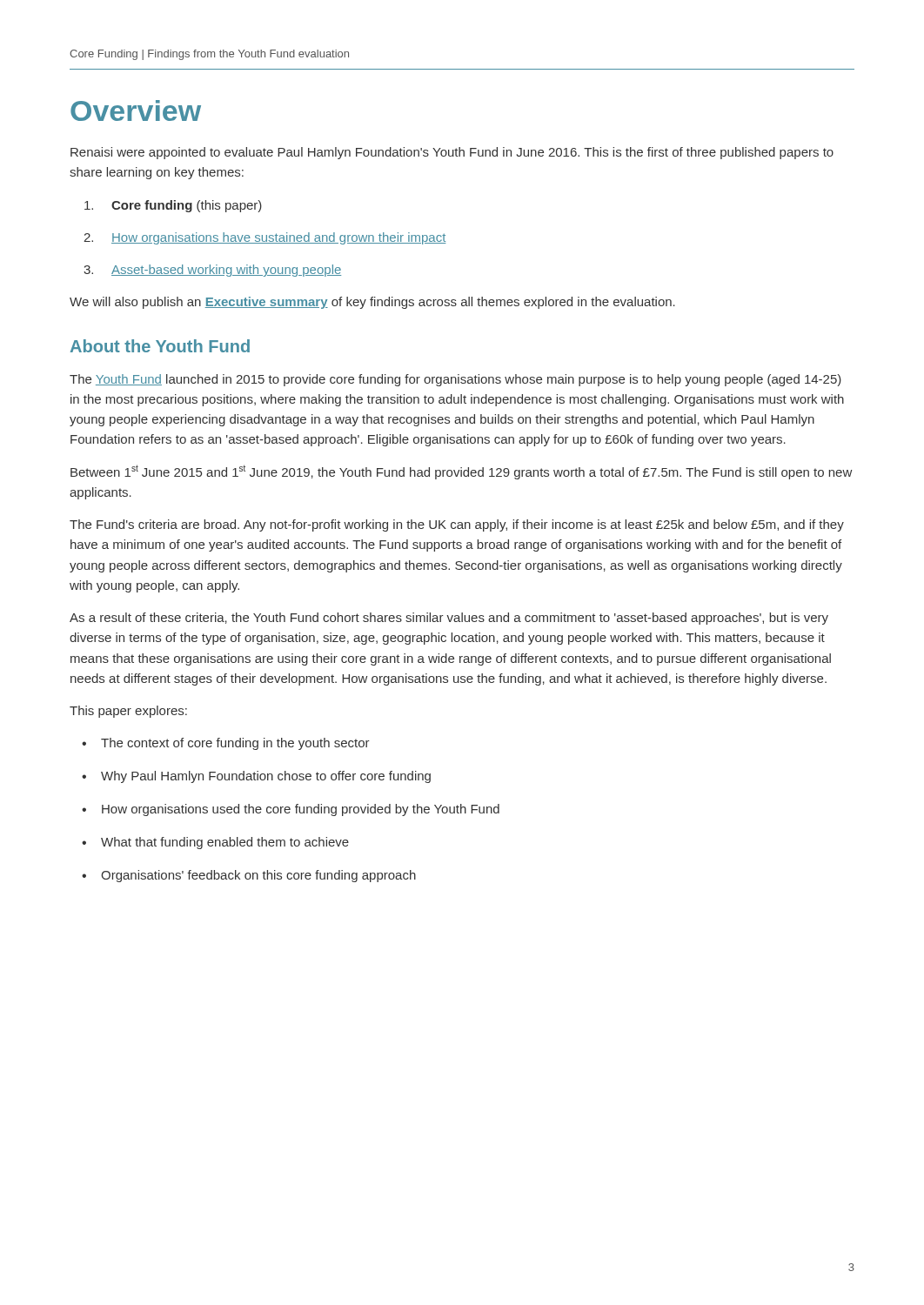Screen dimensions: 1305x924
Task: Find "About the Youth Fund" on this page
Action: pos(160,346)
